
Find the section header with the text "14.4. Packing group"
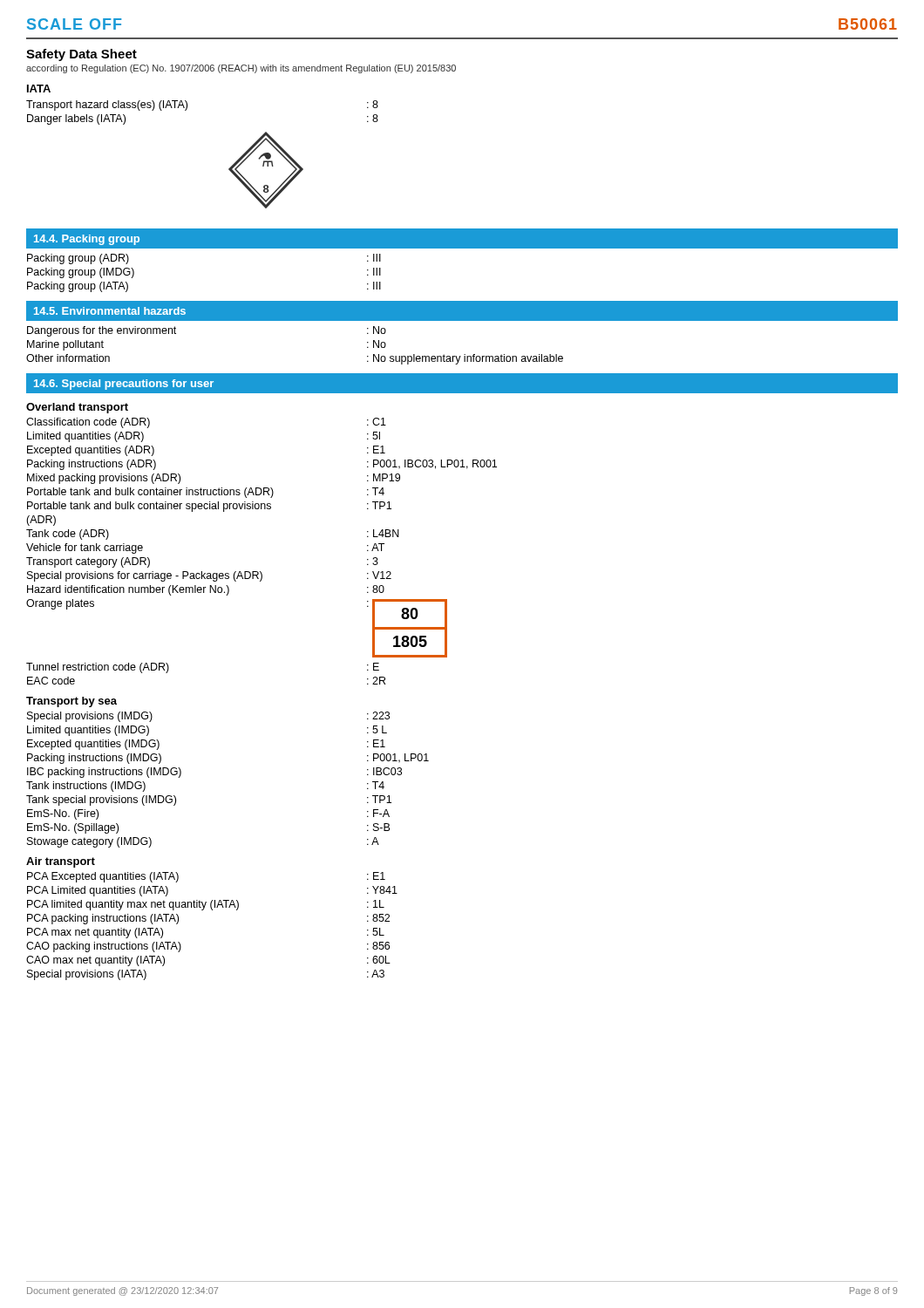click(87, 238)
